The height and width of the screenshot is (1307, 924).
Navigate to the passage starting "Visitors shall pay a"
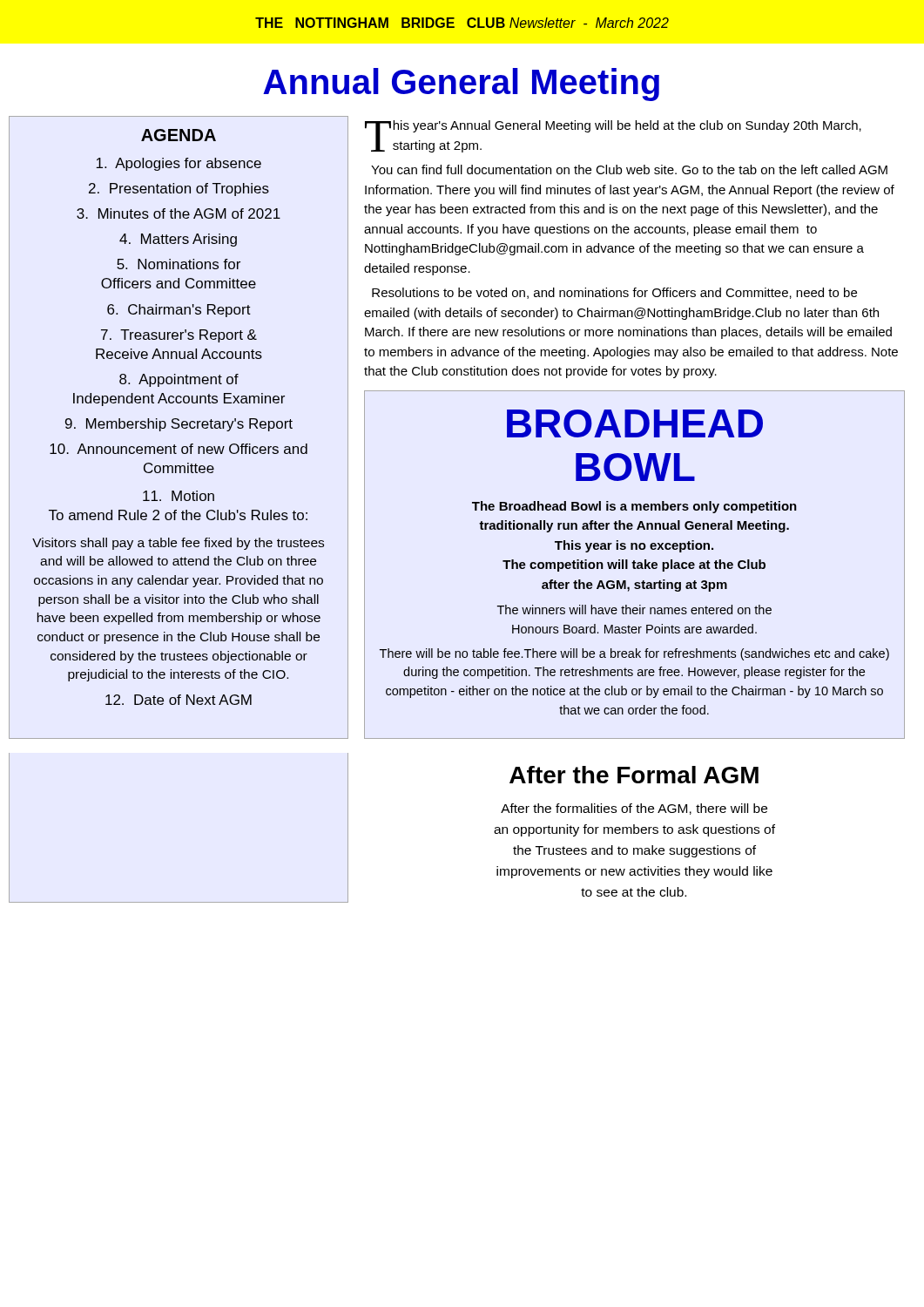[x=179, y=608]
